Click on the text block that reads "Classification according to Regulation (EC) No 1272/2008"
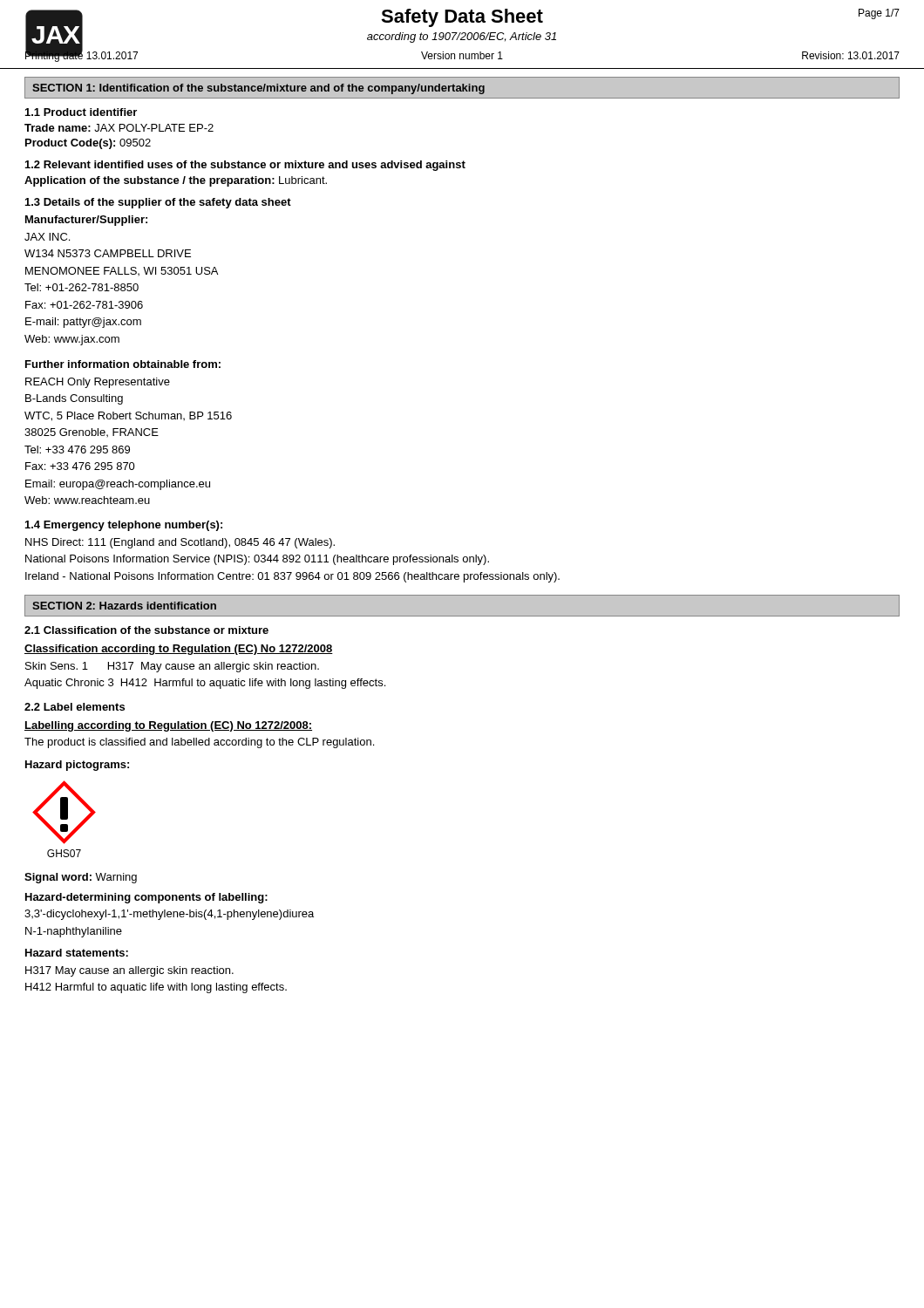This screenshot has width=924, height=1308. click(205, 665)
